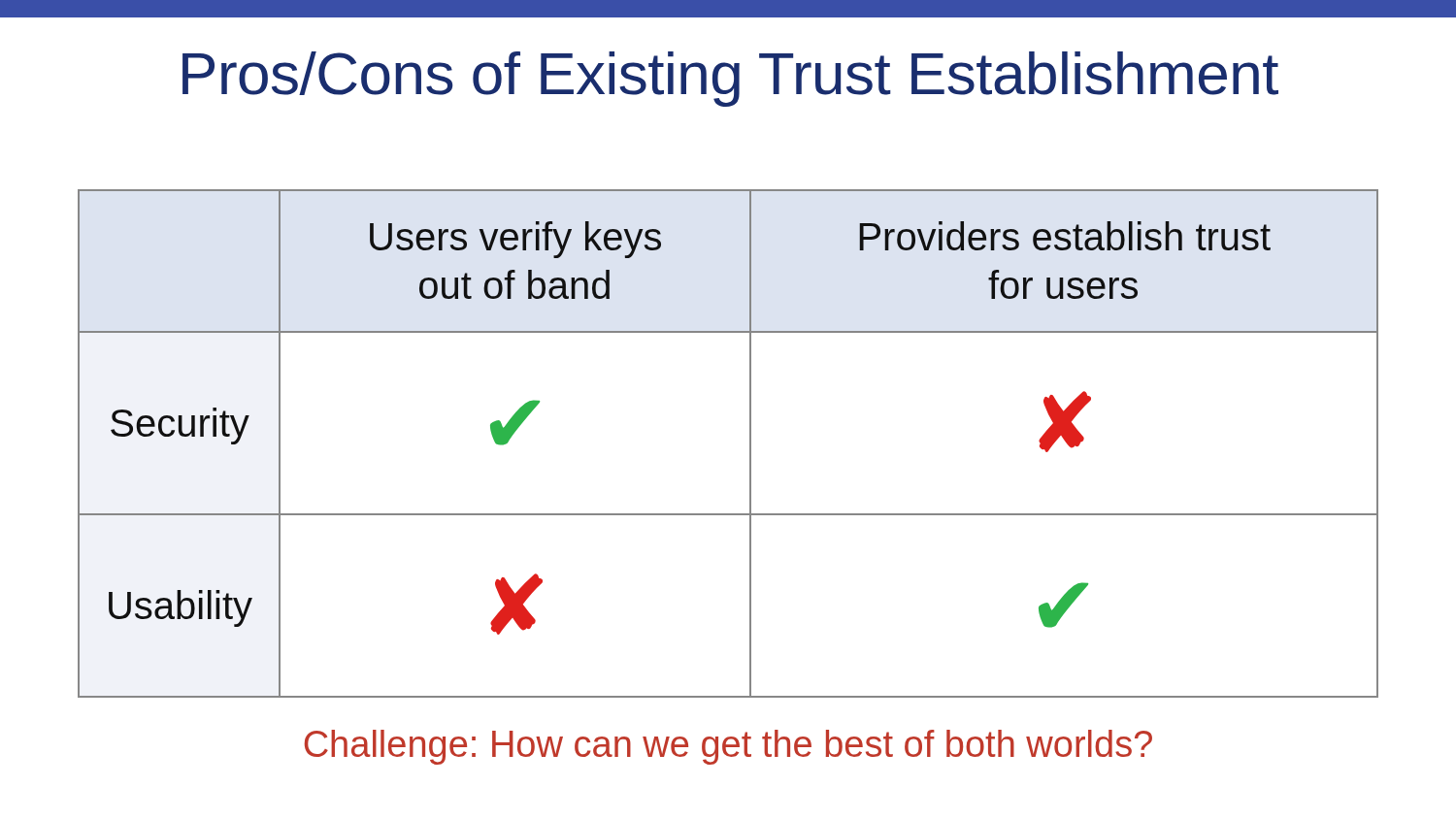Click the passage that begins "Challenge: How can we get the best of"
This screenshot has width=1456, height=819.
728,744
